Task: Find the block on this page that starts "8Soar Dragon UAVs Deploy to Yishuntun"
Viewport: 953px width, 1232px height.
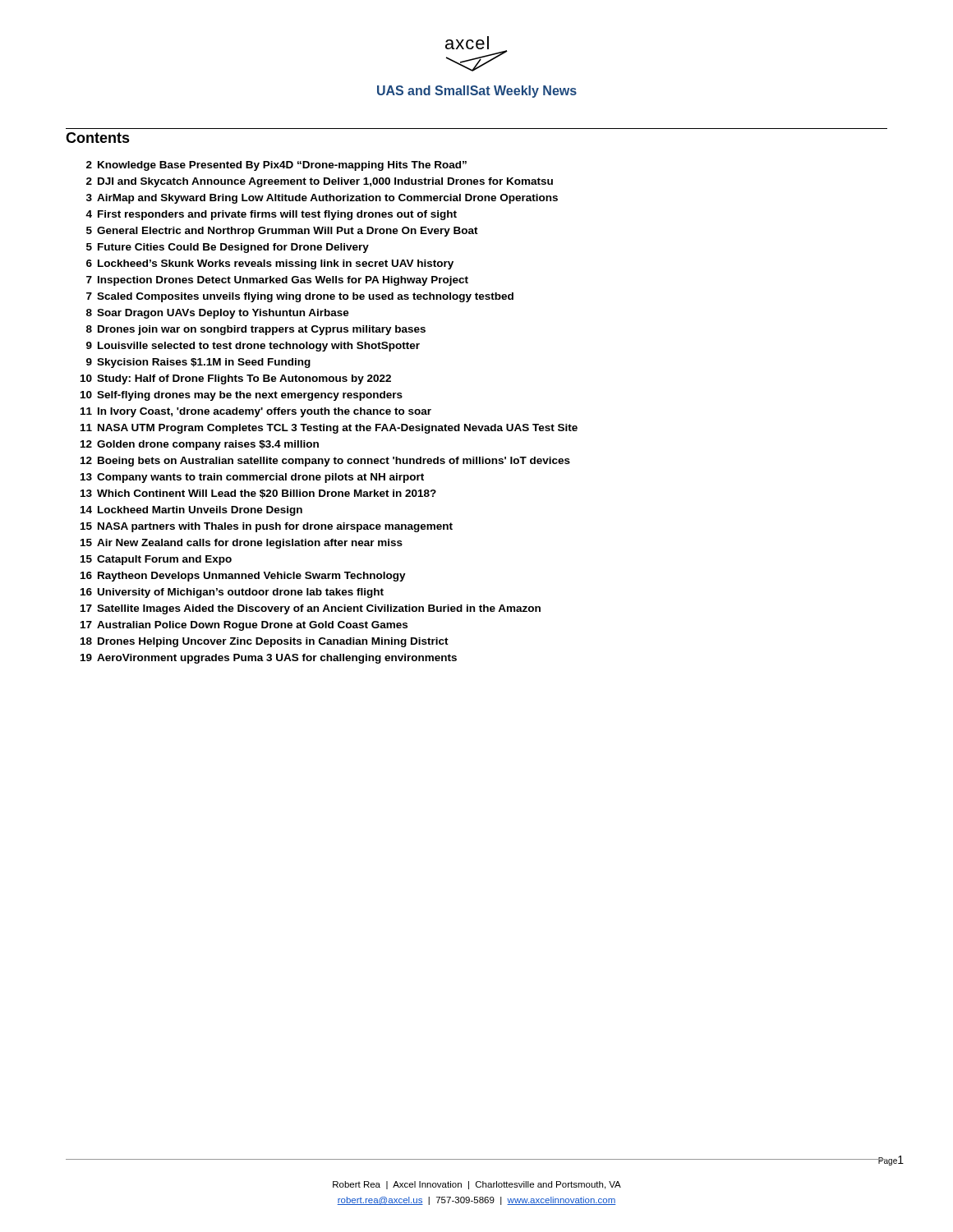Action: [x=207, y=313]
